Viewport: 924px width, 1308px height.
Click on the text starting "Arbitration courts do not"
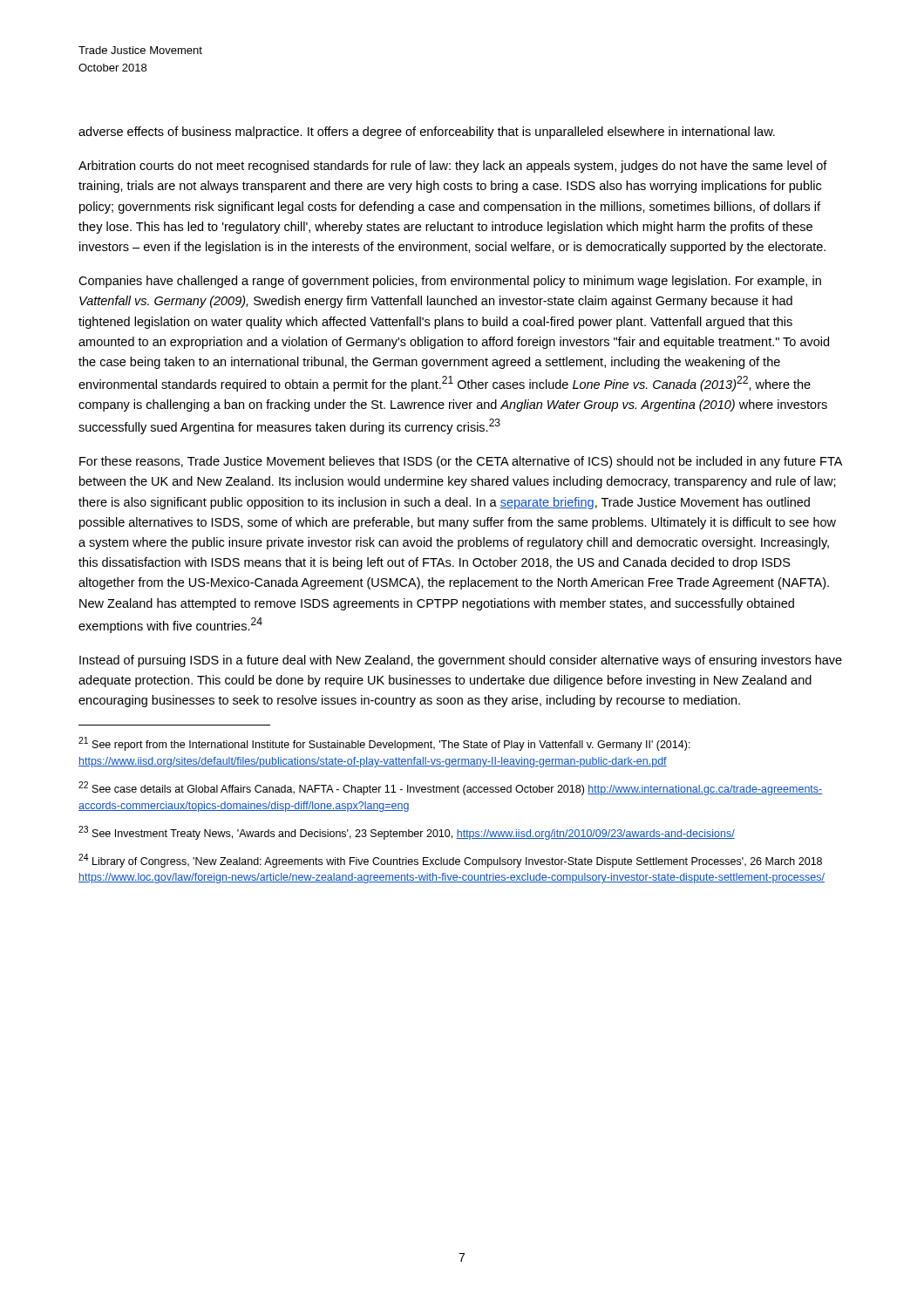(x=462, y=207)
